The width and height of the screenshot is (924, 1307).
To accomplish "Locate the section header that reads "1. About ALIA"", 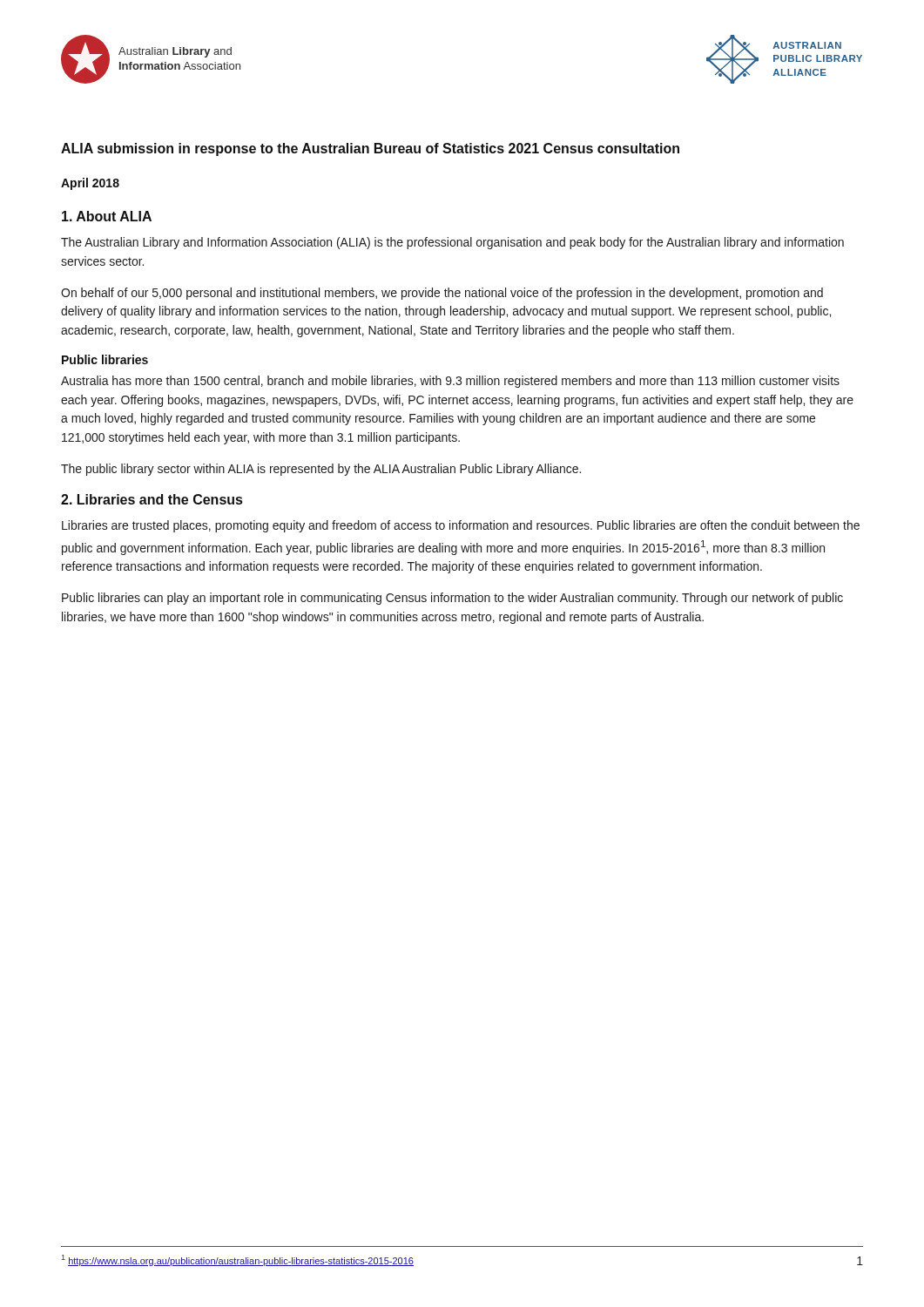I will click(106, 217).
